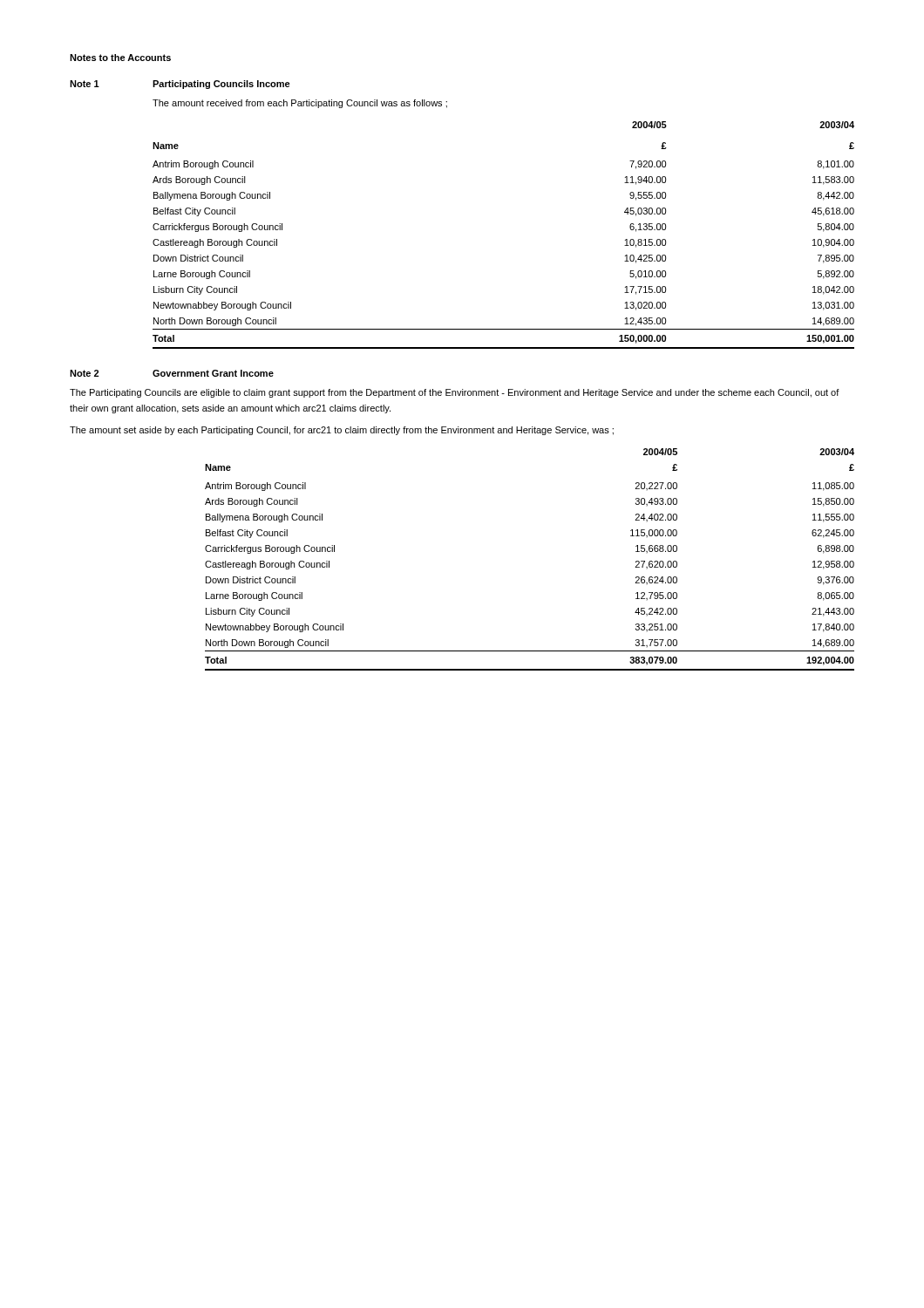Click on the text starting "Note 1"
Viewport: 924px width, 1308px height.
click(84, 84)
